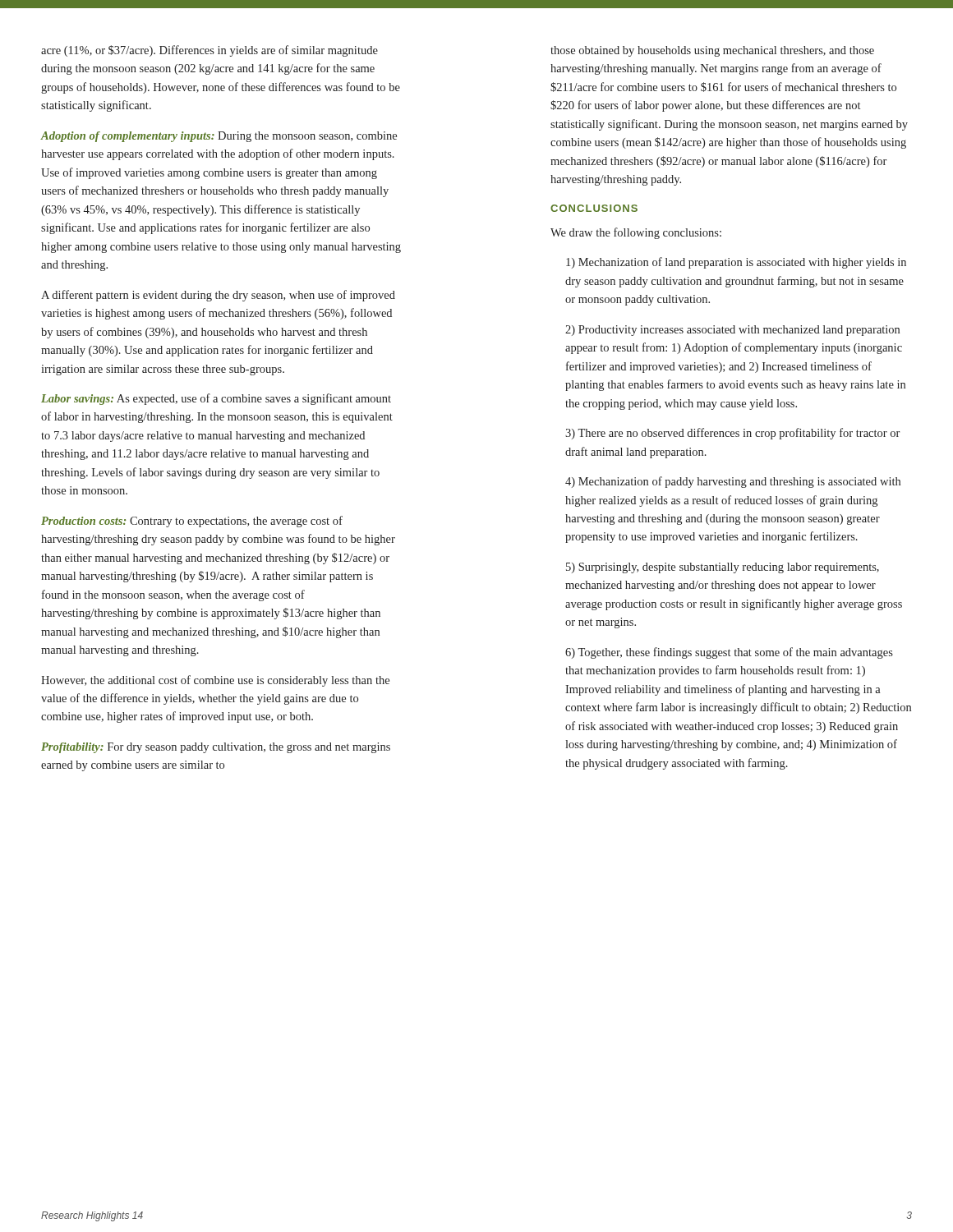
Task: Where is the passage that starts "6) Together, these findings suggest"?
Action: tap(731, 708)
